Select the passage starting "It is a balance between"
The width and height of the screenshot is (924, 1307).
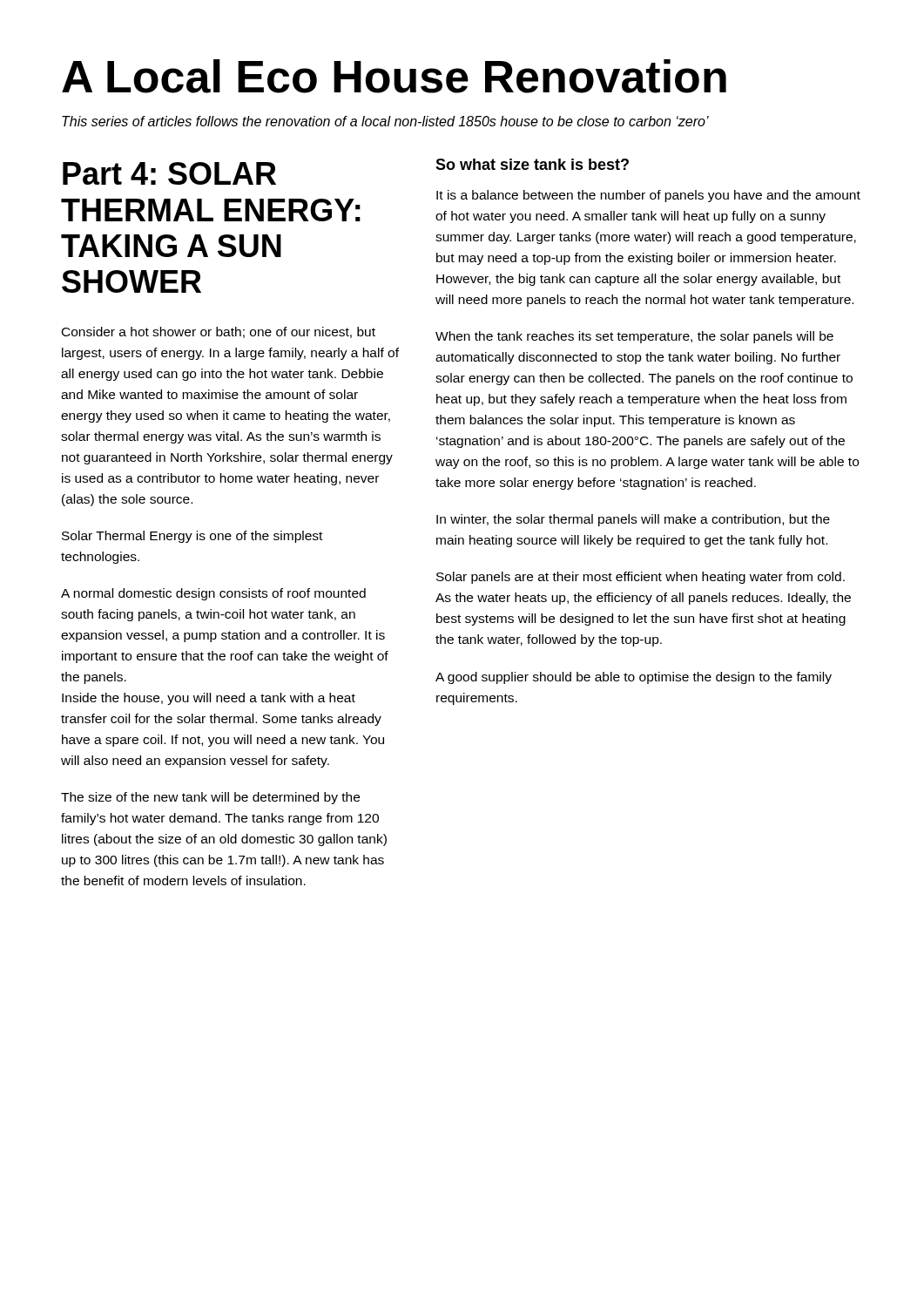(649, 248)
